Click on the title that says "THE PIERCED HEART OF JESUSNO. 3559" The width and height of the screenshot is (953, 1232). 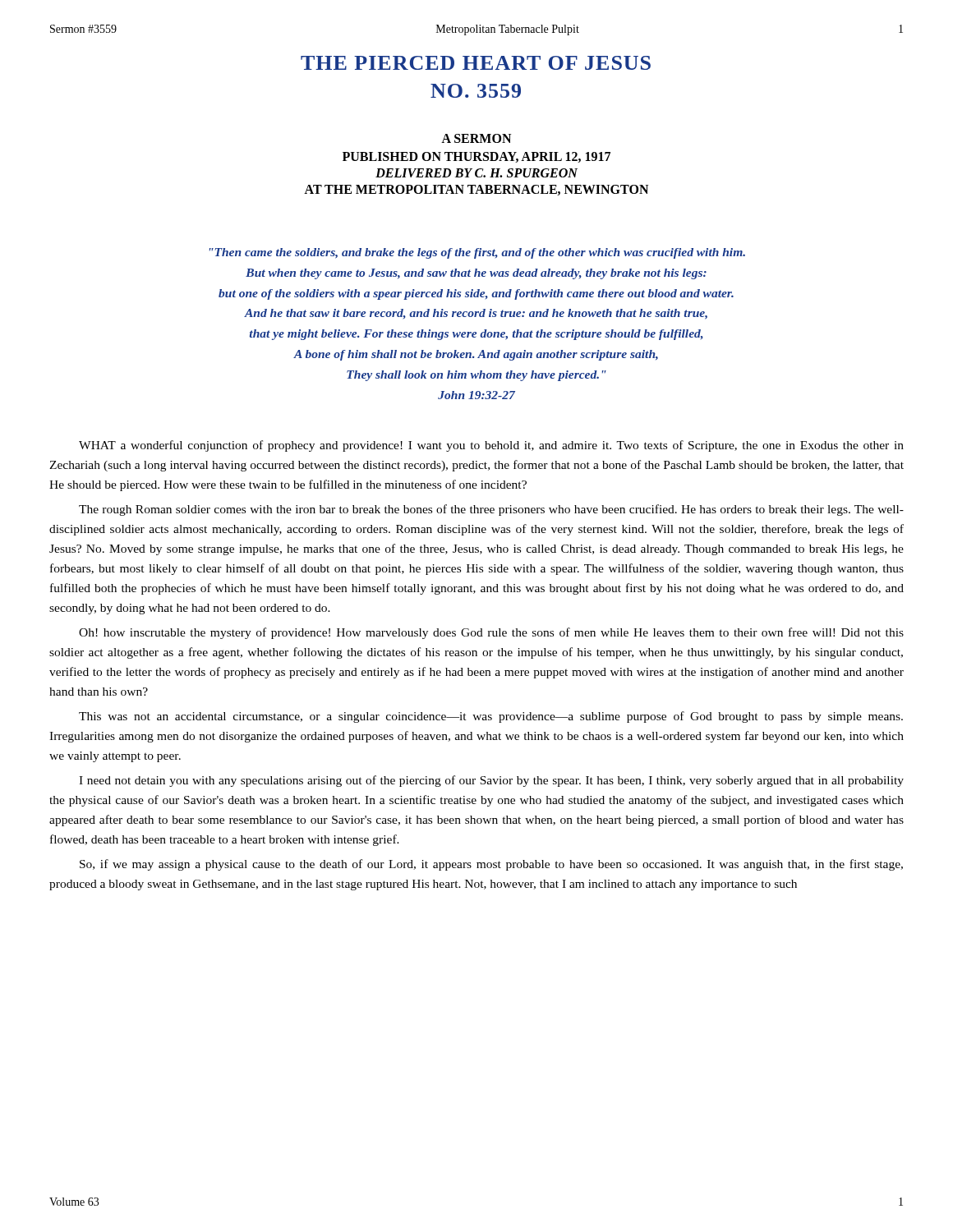pyautogui.click(x=476, y=77)
